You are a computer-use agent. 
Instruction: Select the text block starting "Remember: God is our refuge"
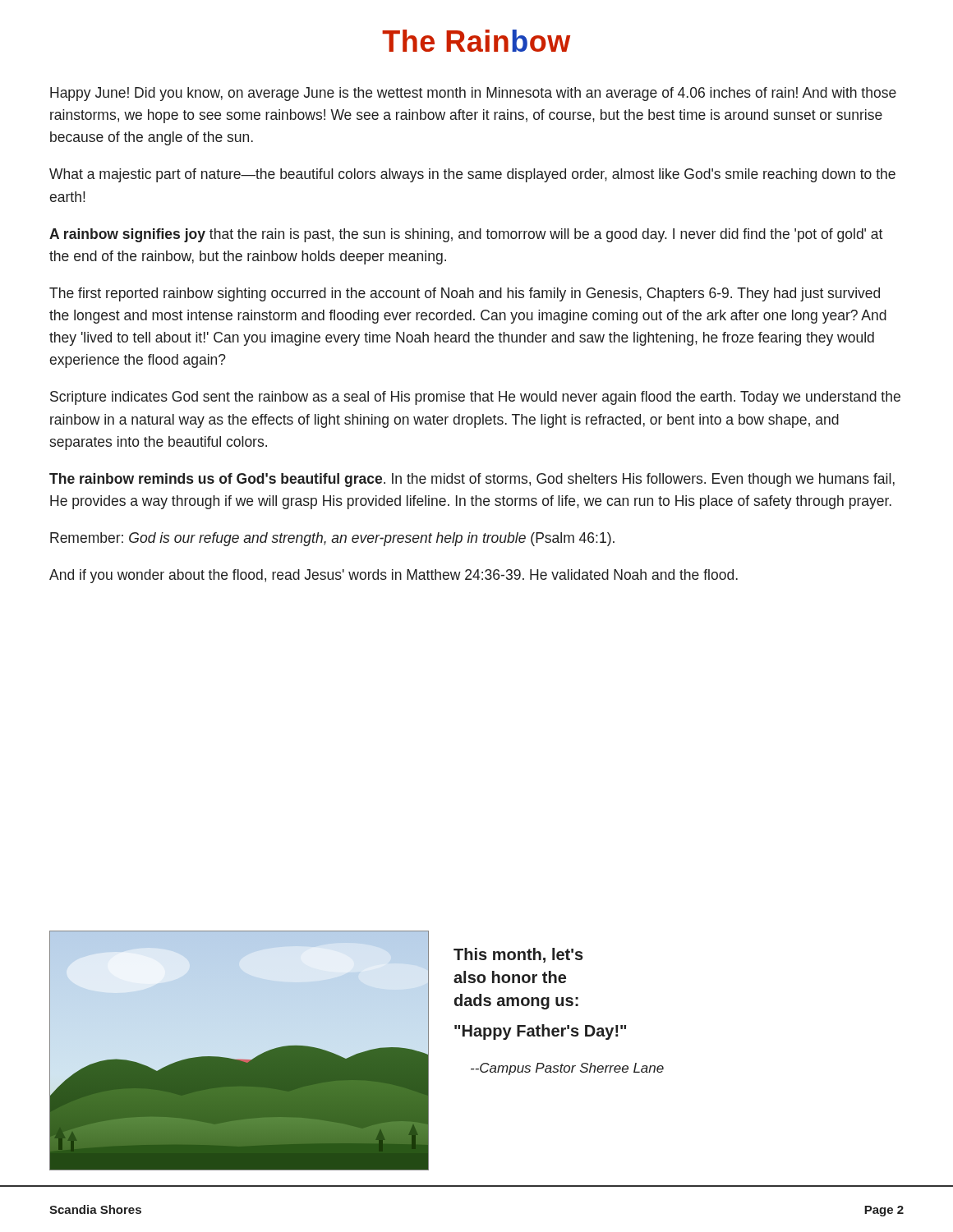pyautogui.click(x=332, y=538)
